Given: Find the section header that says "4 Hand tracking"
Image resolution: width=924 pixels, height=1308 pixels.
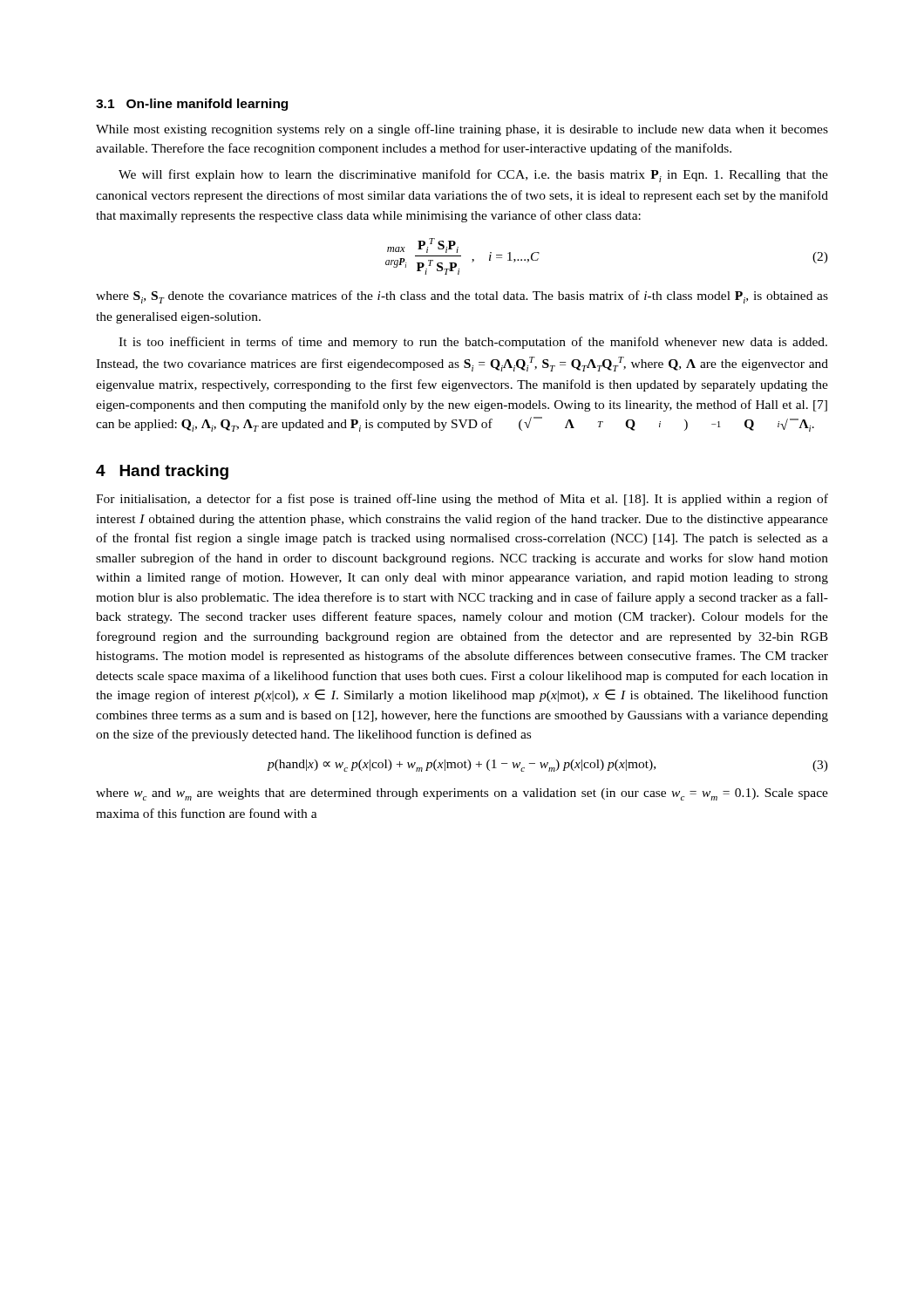Looking at the screenshot, I should click(x=163, y=471).
